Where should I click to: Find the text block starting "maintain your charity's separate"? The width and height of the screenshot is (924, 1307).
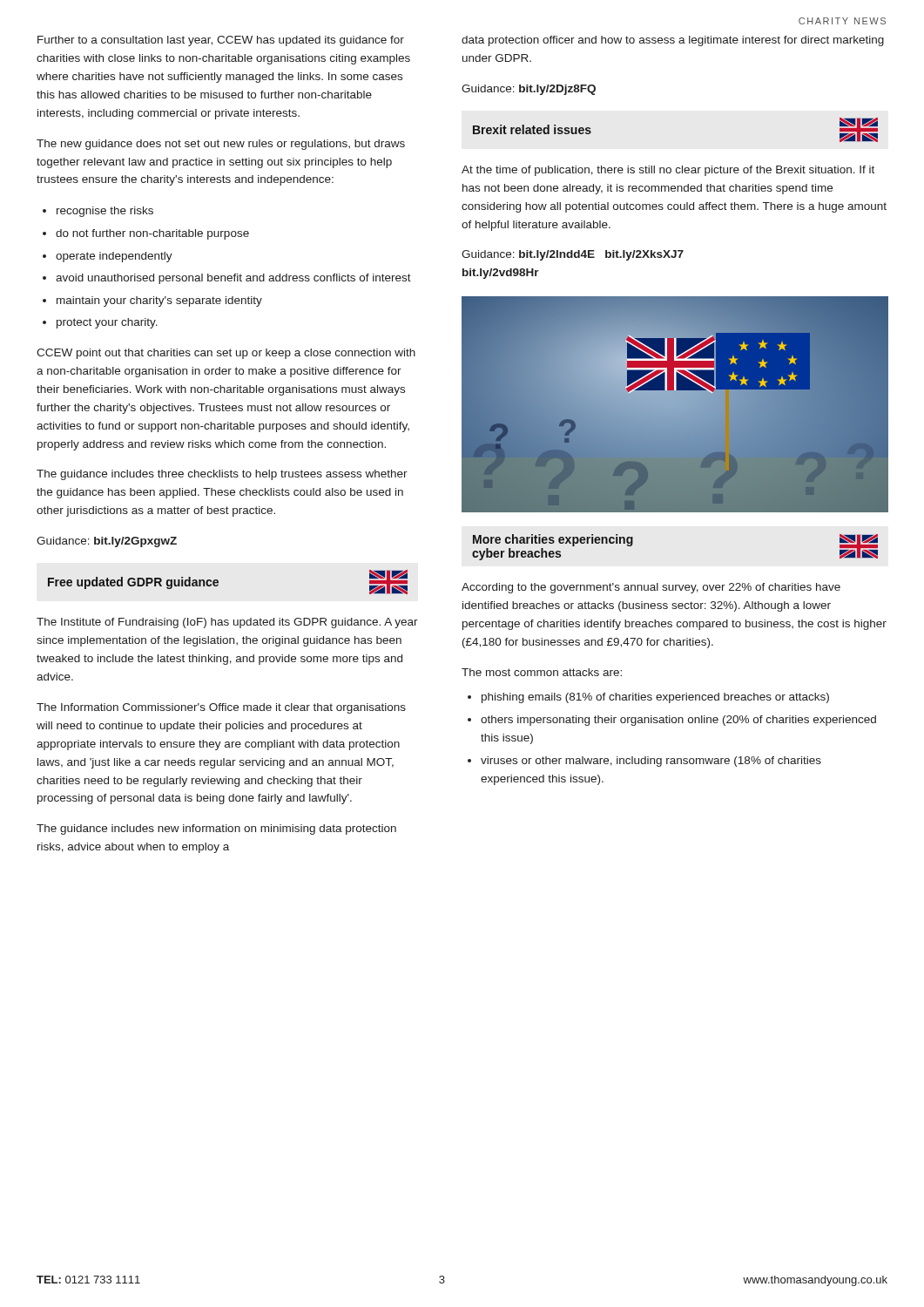pos(159,300)
